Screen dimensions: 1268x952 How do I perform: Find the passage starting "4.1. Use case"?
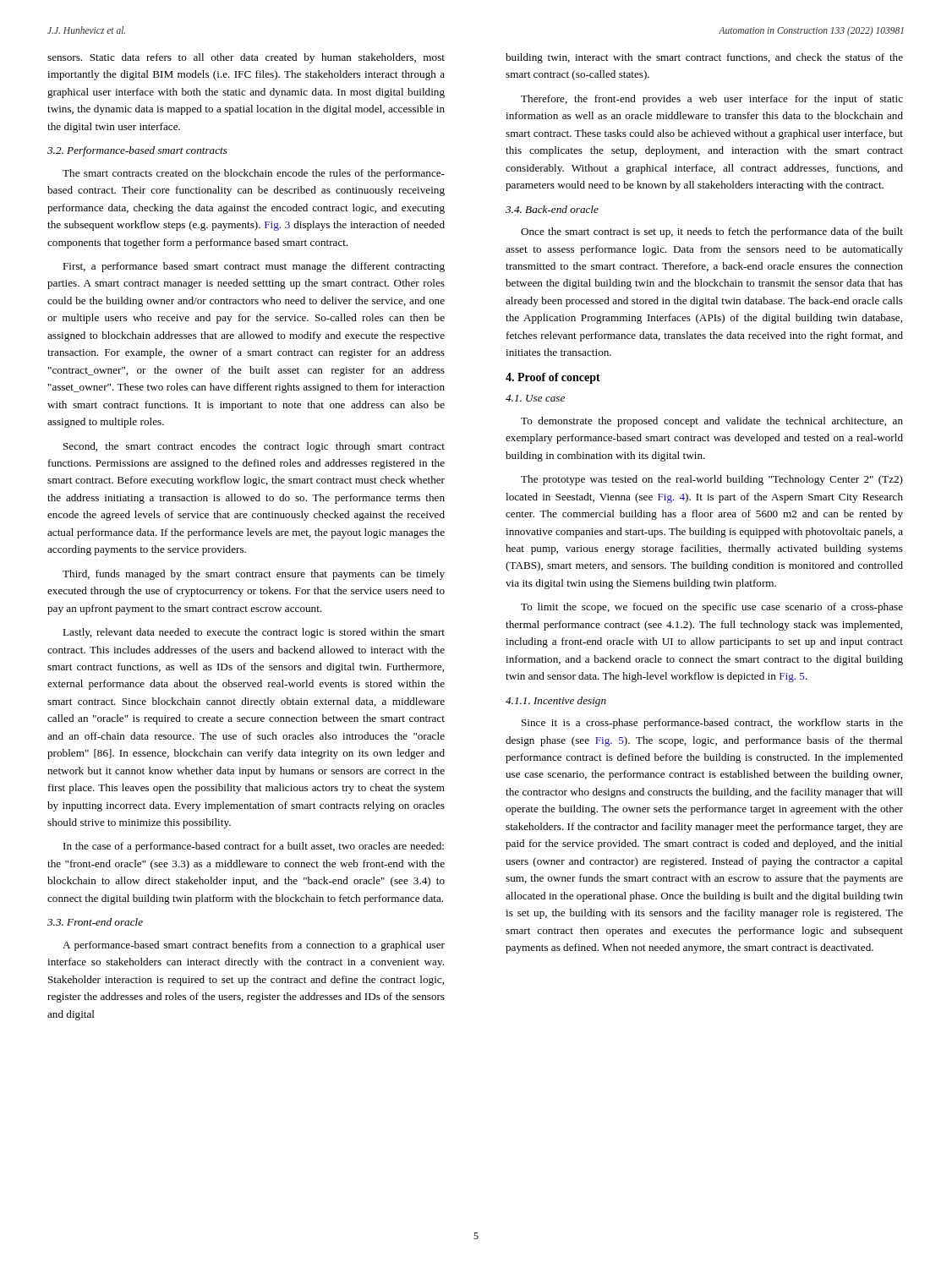point(535,398)
